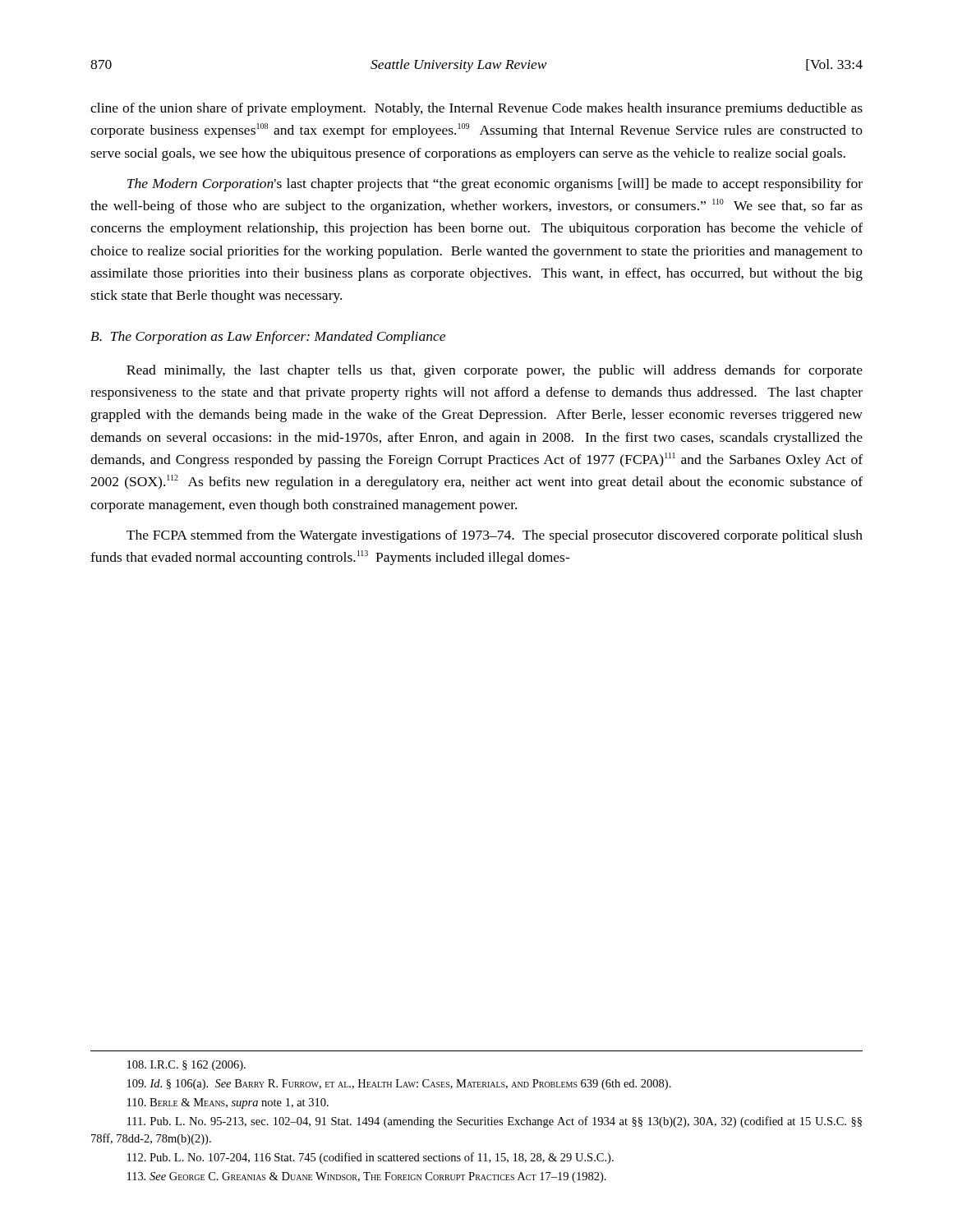Point to the text block starting "B. The Corporation as"
This screenshot has height=1232, width=953.
(268, 338)
